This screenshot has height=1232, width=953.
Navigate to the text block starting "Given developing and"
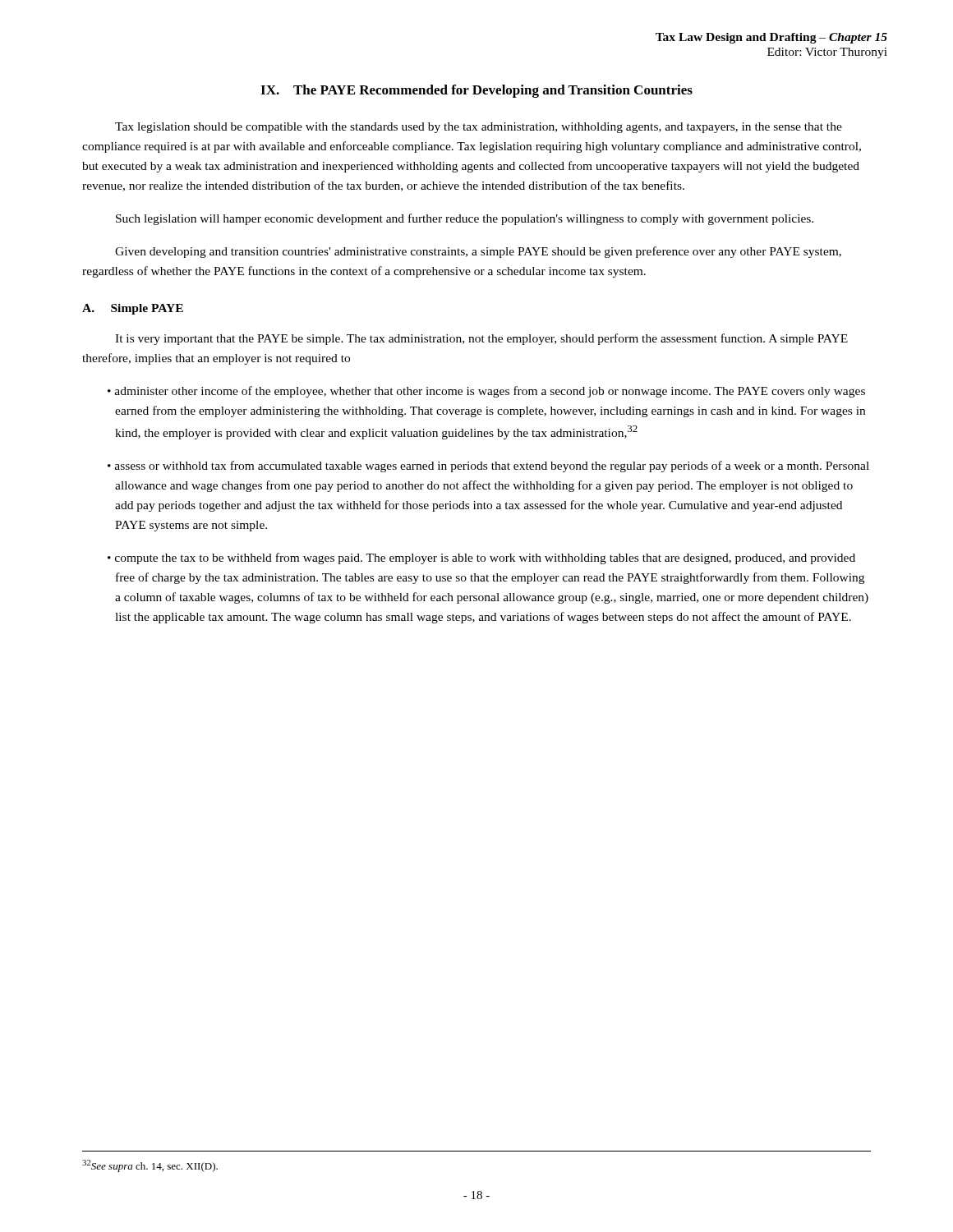(462, 261)
